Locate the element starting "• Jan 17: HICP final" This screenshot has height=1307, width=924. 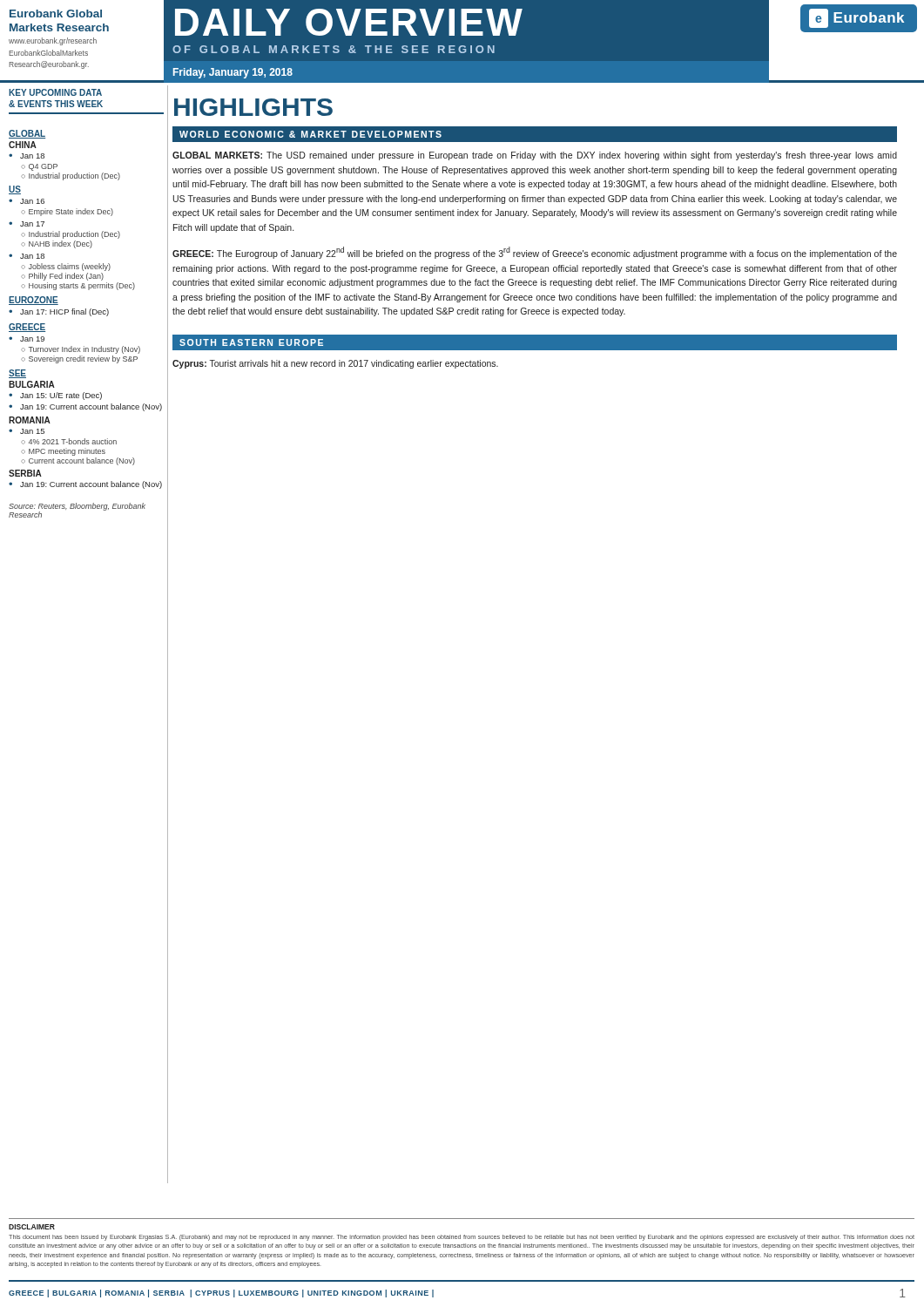59,312
